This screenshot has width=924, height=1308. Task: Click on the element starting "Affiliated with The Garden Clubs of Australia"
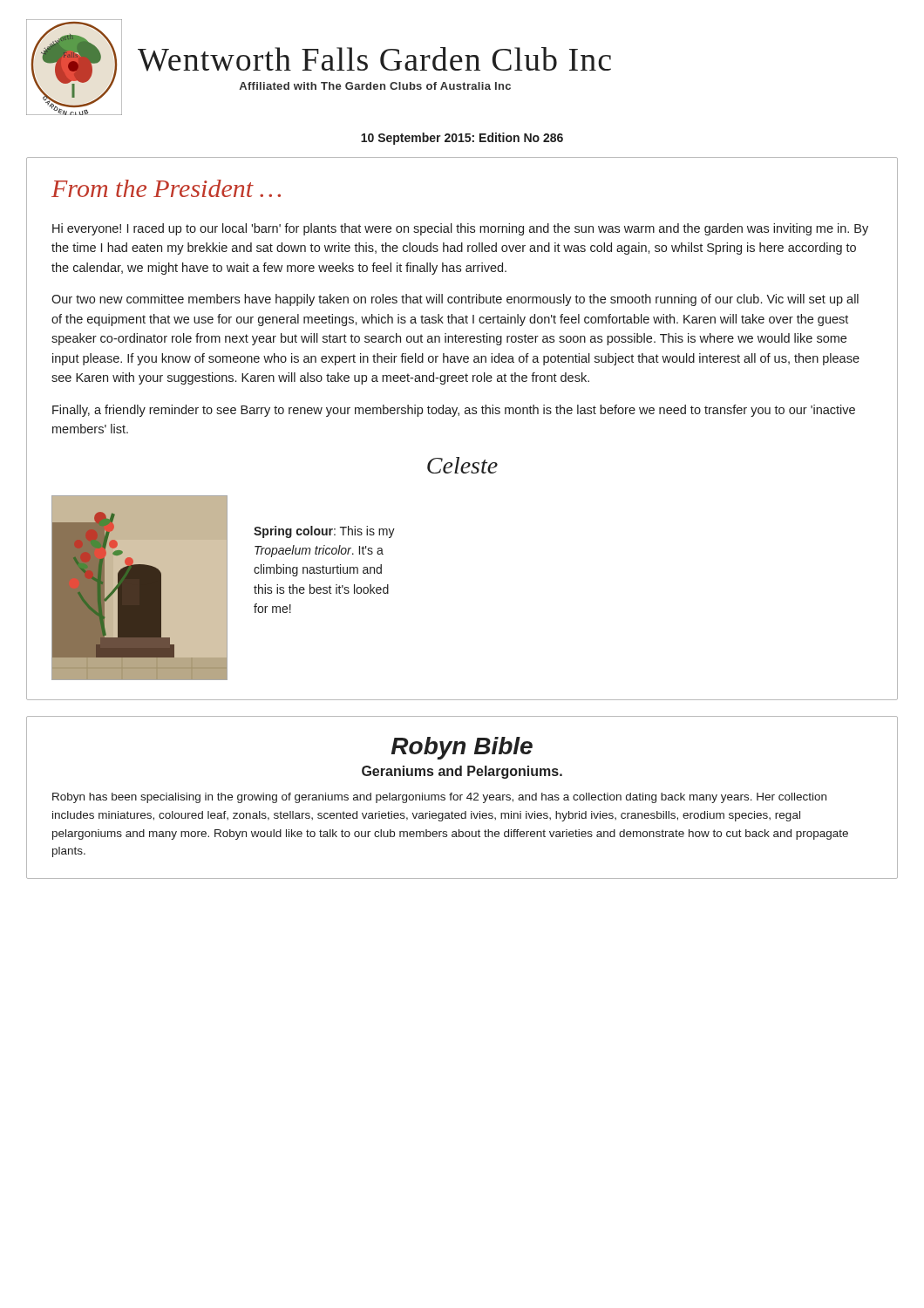coord(375,86)
